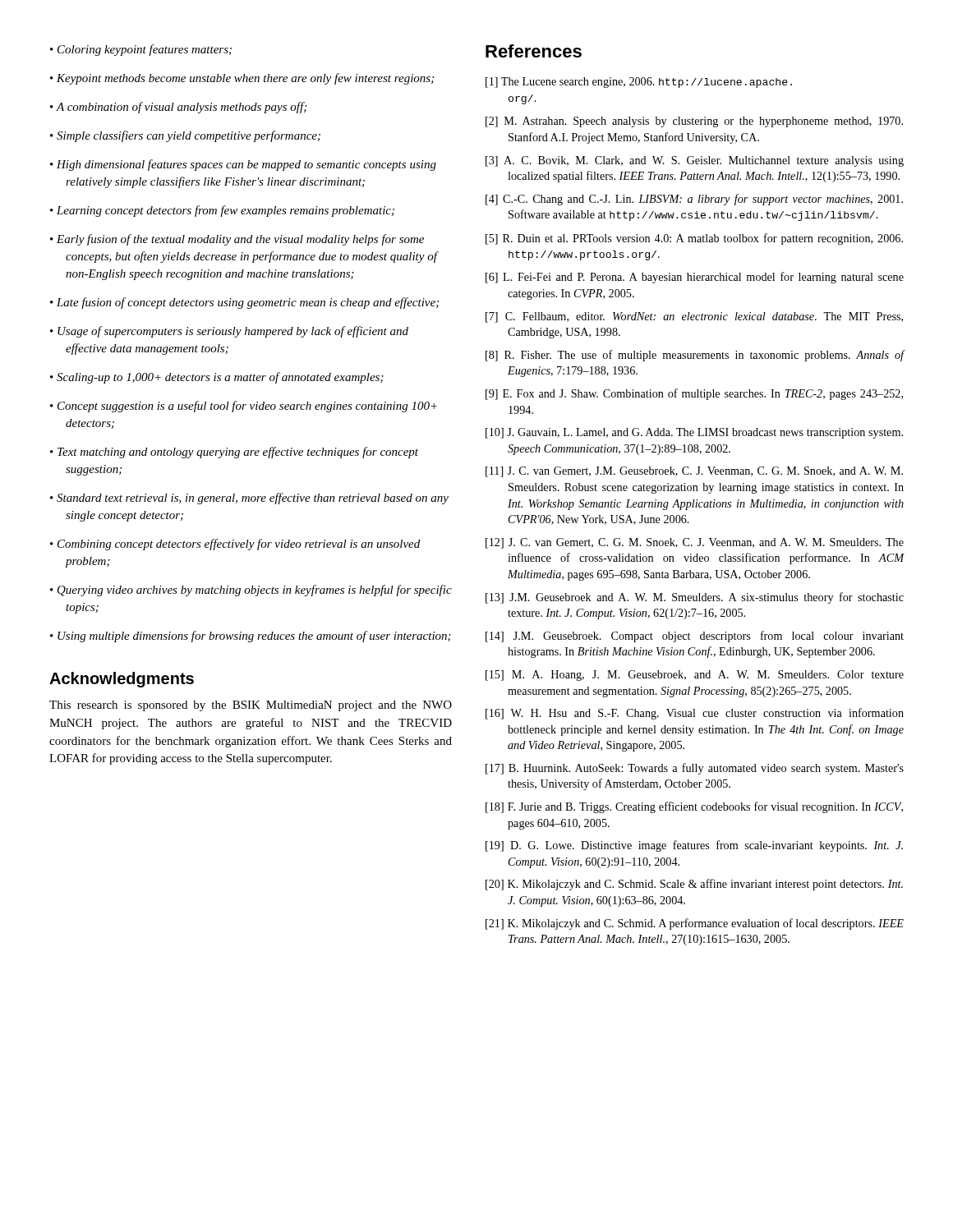This screenshot has height=1232, width=953.
Task: Click on the text starting "[8] R. Fisher. The use of multiple"
Action: (694, 363)
